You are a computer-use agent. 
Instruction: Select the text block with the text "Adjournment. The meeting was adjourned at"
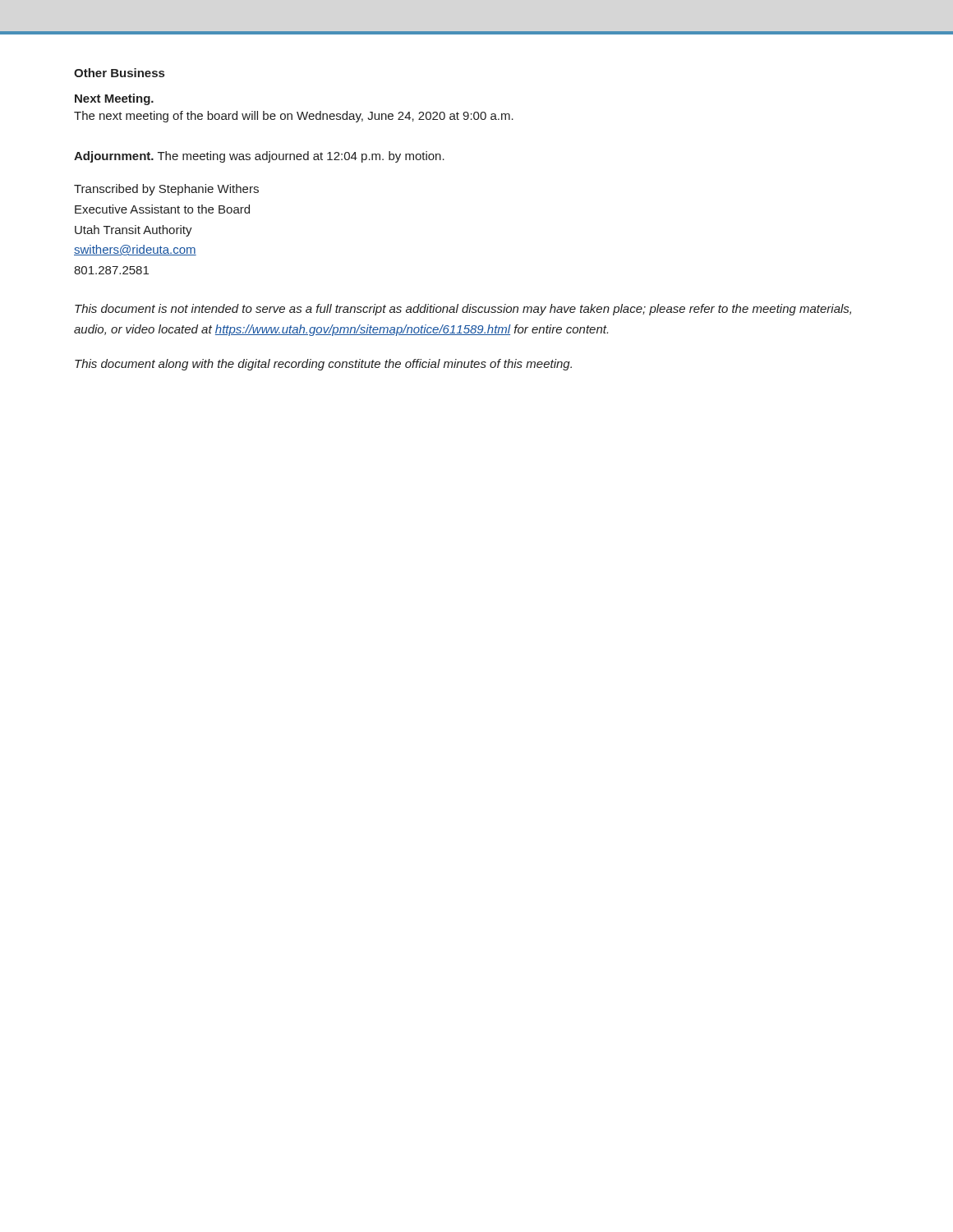(x=259, y=156)
